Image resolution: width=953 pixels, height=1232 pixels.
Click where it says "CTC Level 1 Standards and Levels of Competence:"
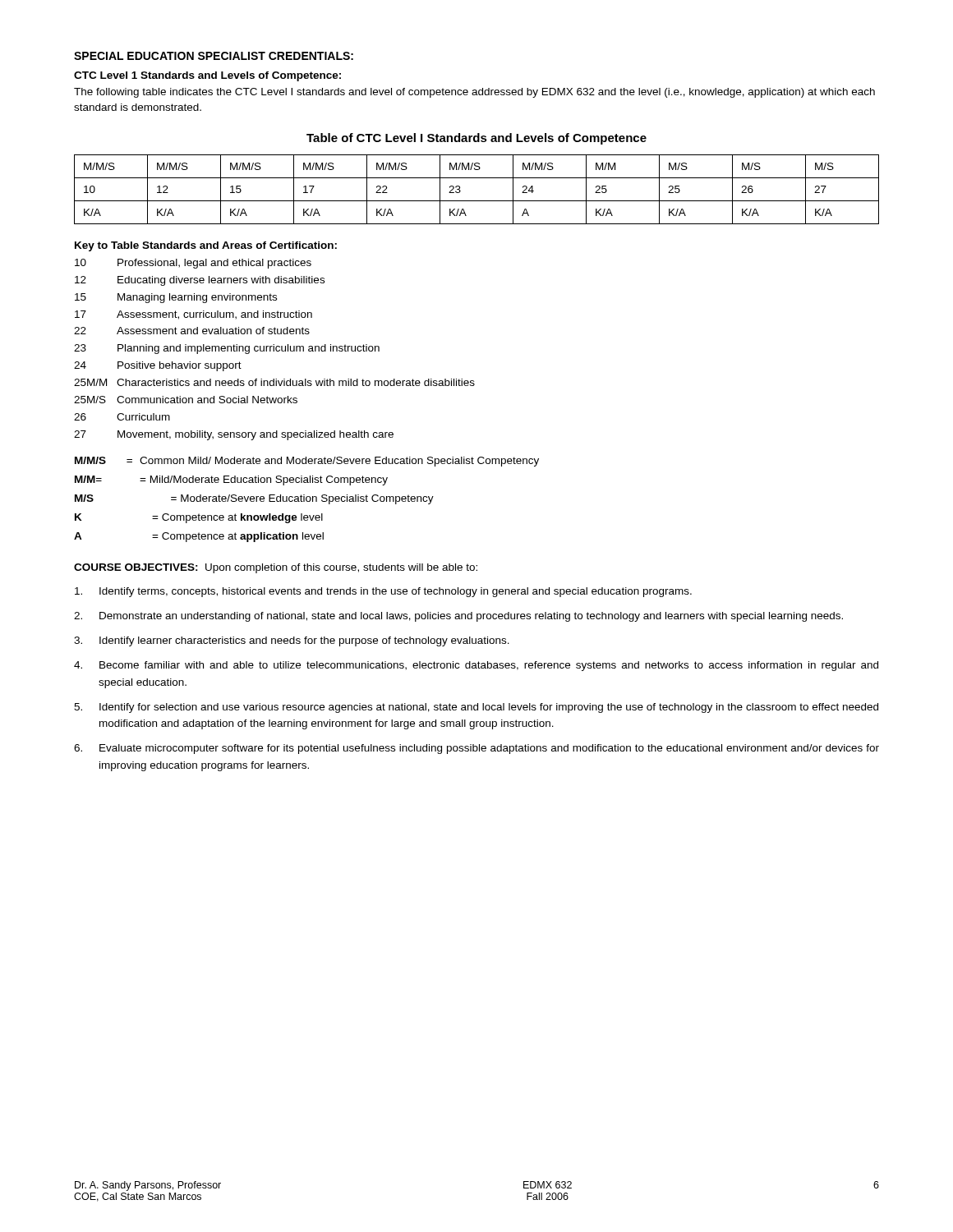(x=208, y=75)
